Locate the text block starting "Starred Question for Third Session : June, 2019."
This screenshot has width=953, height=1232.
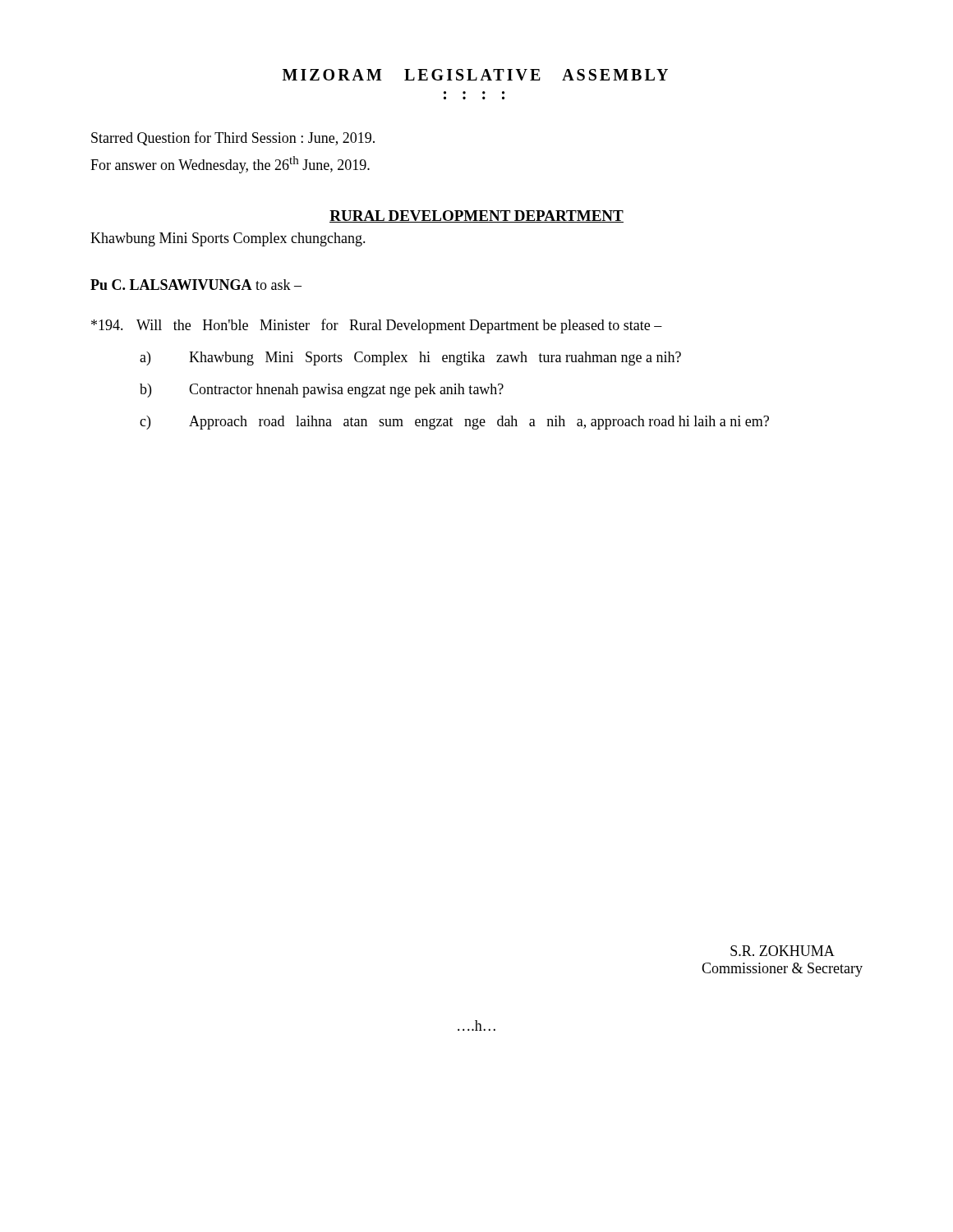233,151
